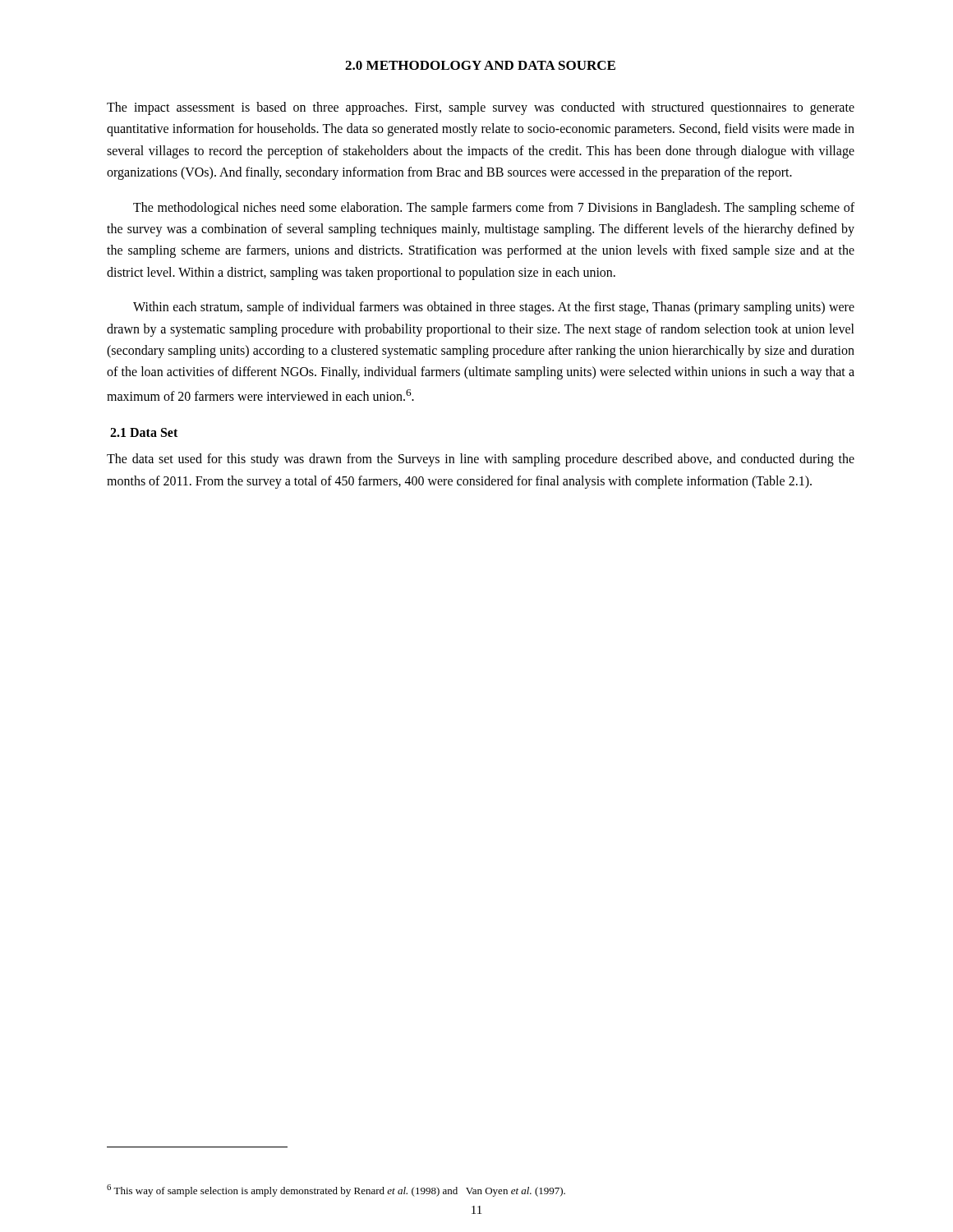The image size is (953, 1232).
Task: Click on the text block containing "The methodological niches"
Action: point(481,240)
